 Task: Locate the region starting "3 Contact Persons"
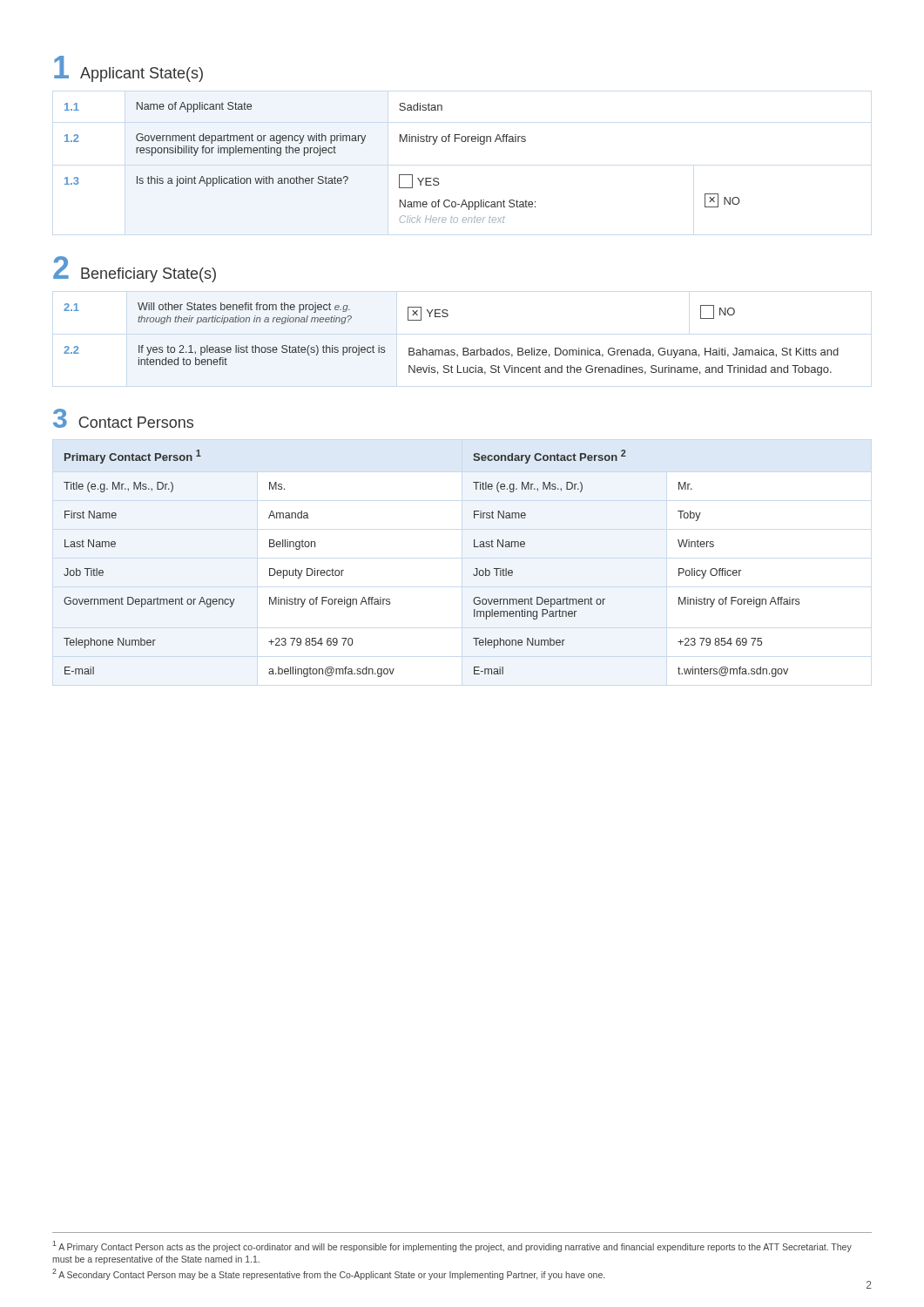click(x=123, y=418)
